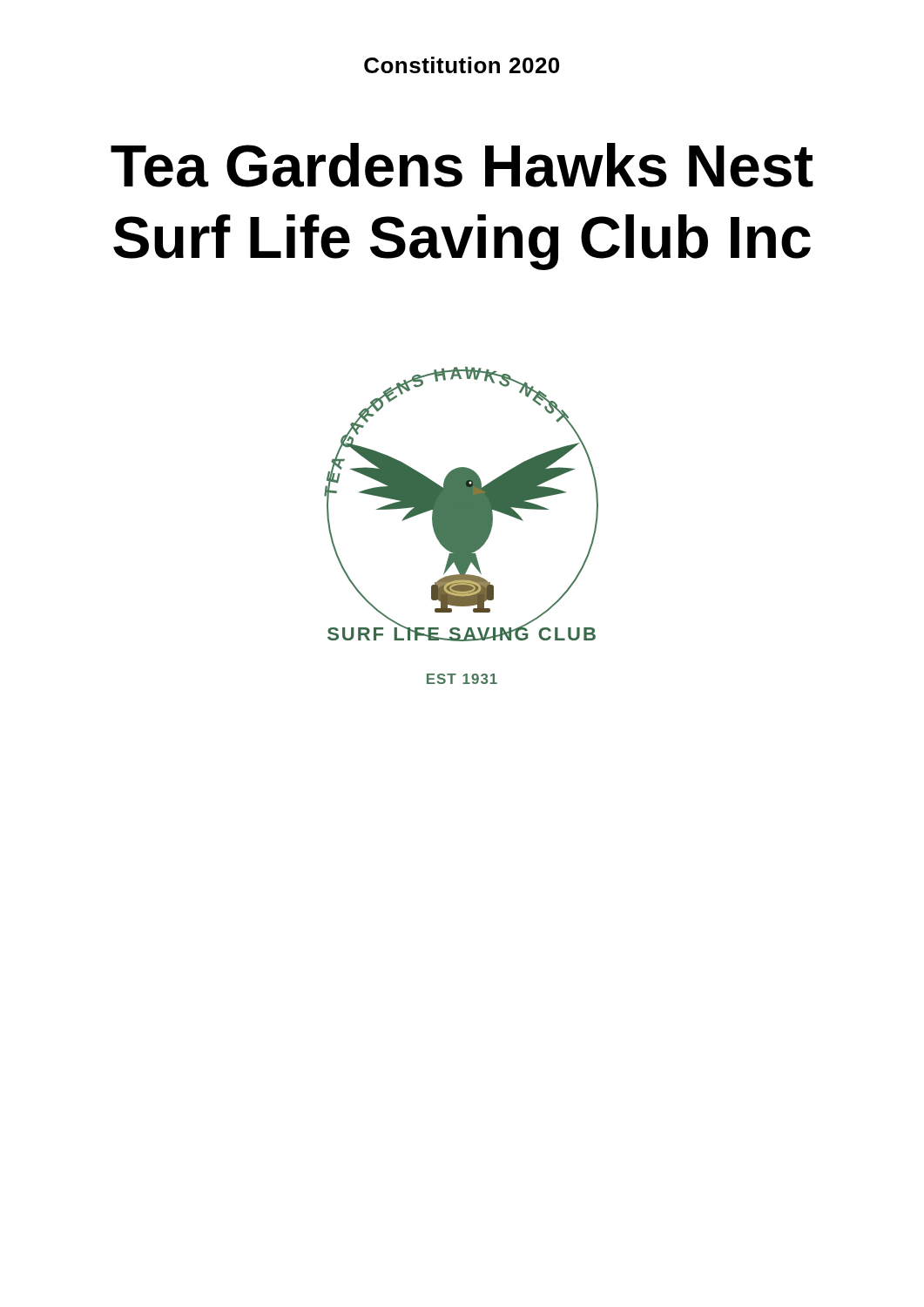Screen dimensions: 1307x924
Task: Select a logo
Action: tap(462, 527)
